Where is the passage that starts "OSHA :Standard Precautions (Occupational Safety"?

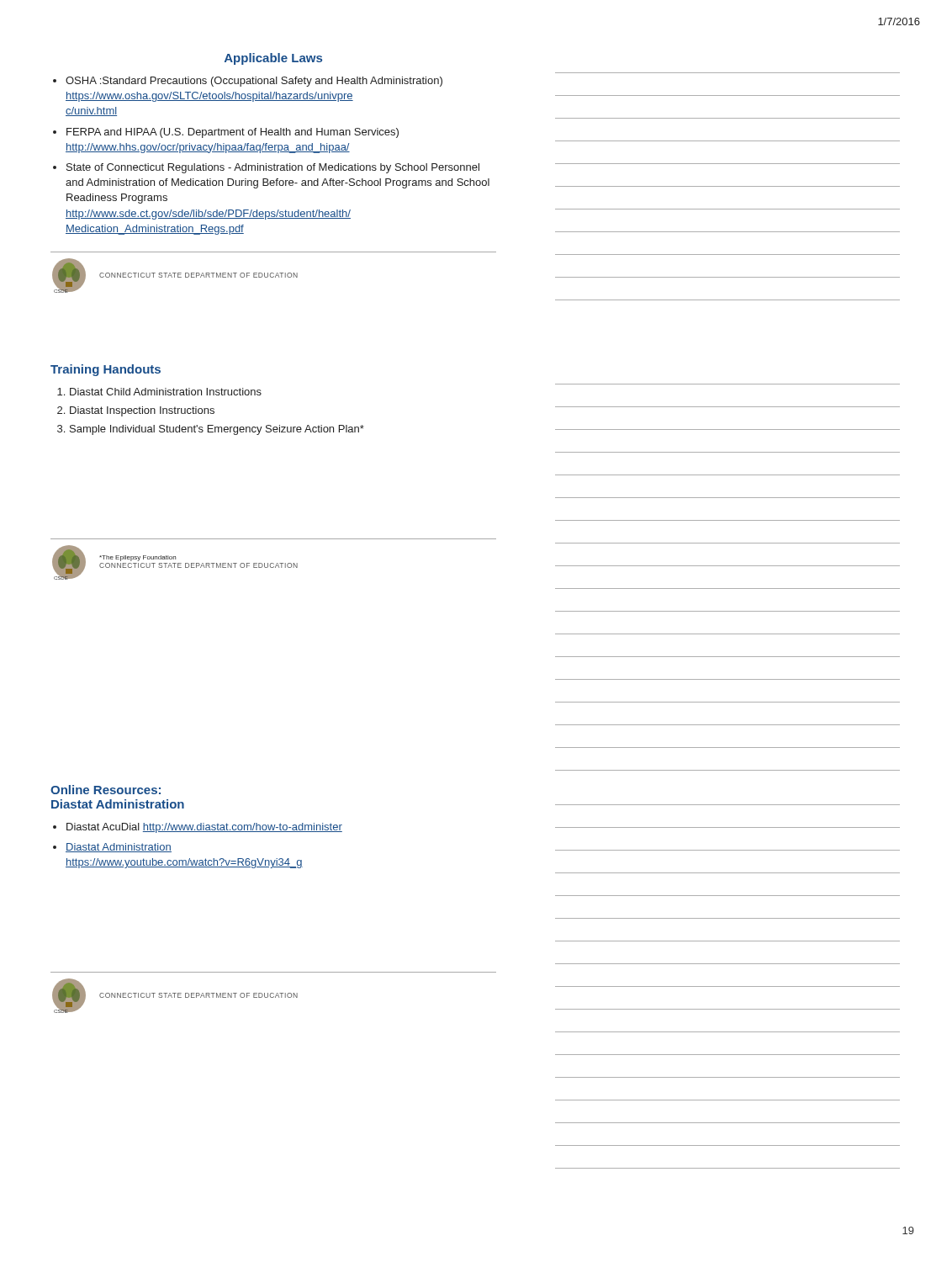pos(254,96)
